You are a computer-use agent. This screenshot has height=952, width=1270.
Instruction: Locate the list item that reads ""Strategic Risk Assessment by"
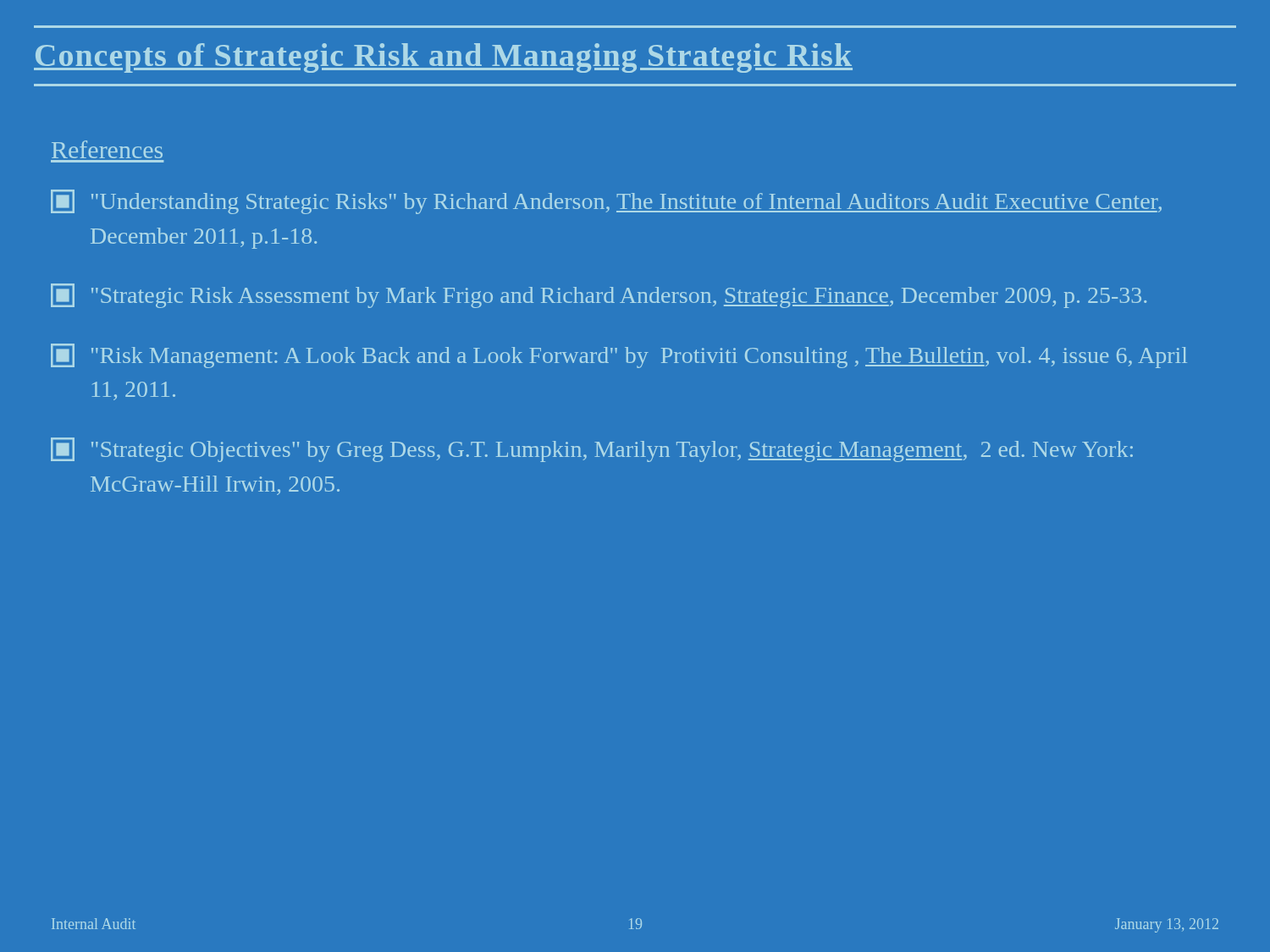pos(600,296)
